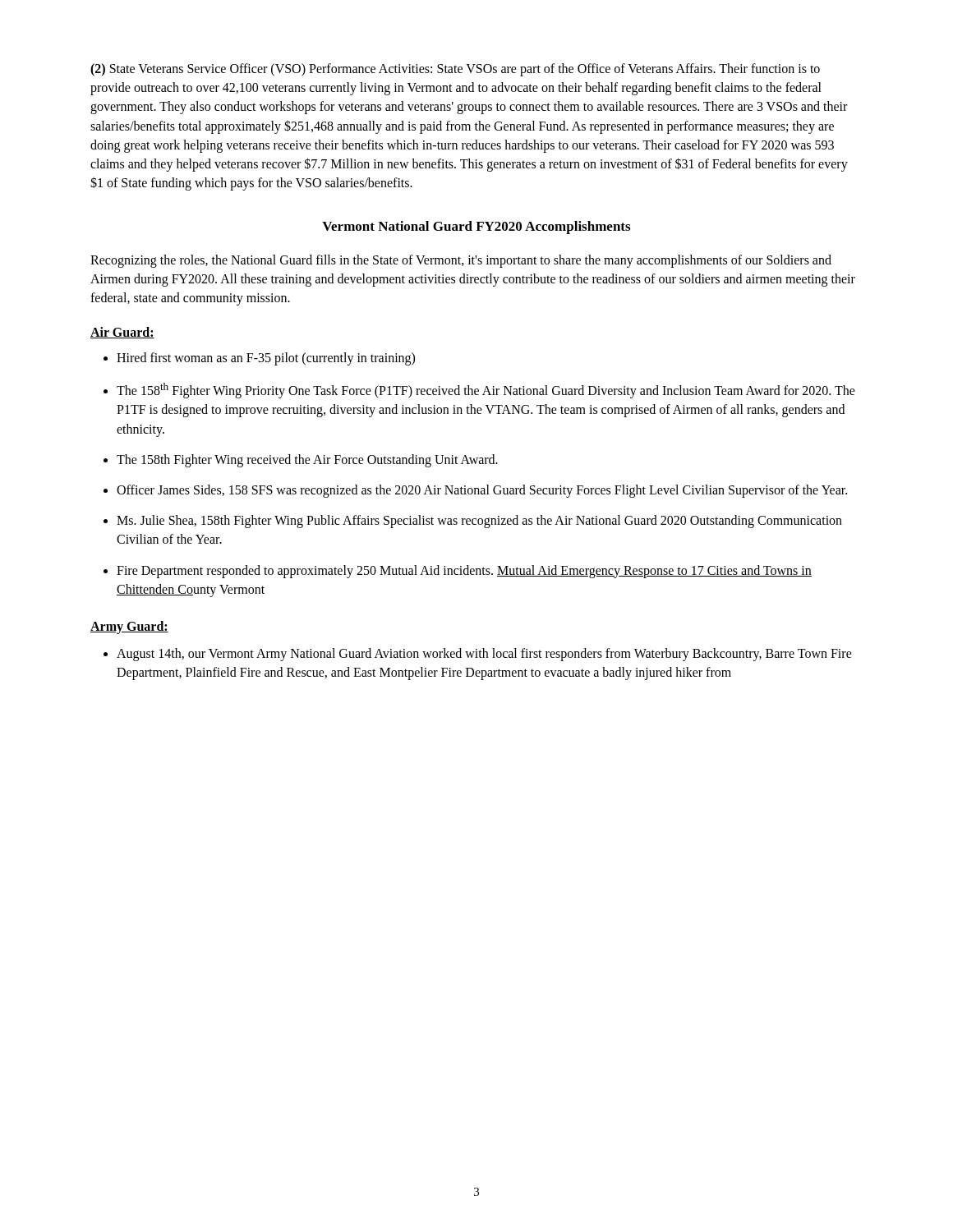
Task: Locate the block of text that opens with "Ms. Julie Shea,"
Action: 490,530
